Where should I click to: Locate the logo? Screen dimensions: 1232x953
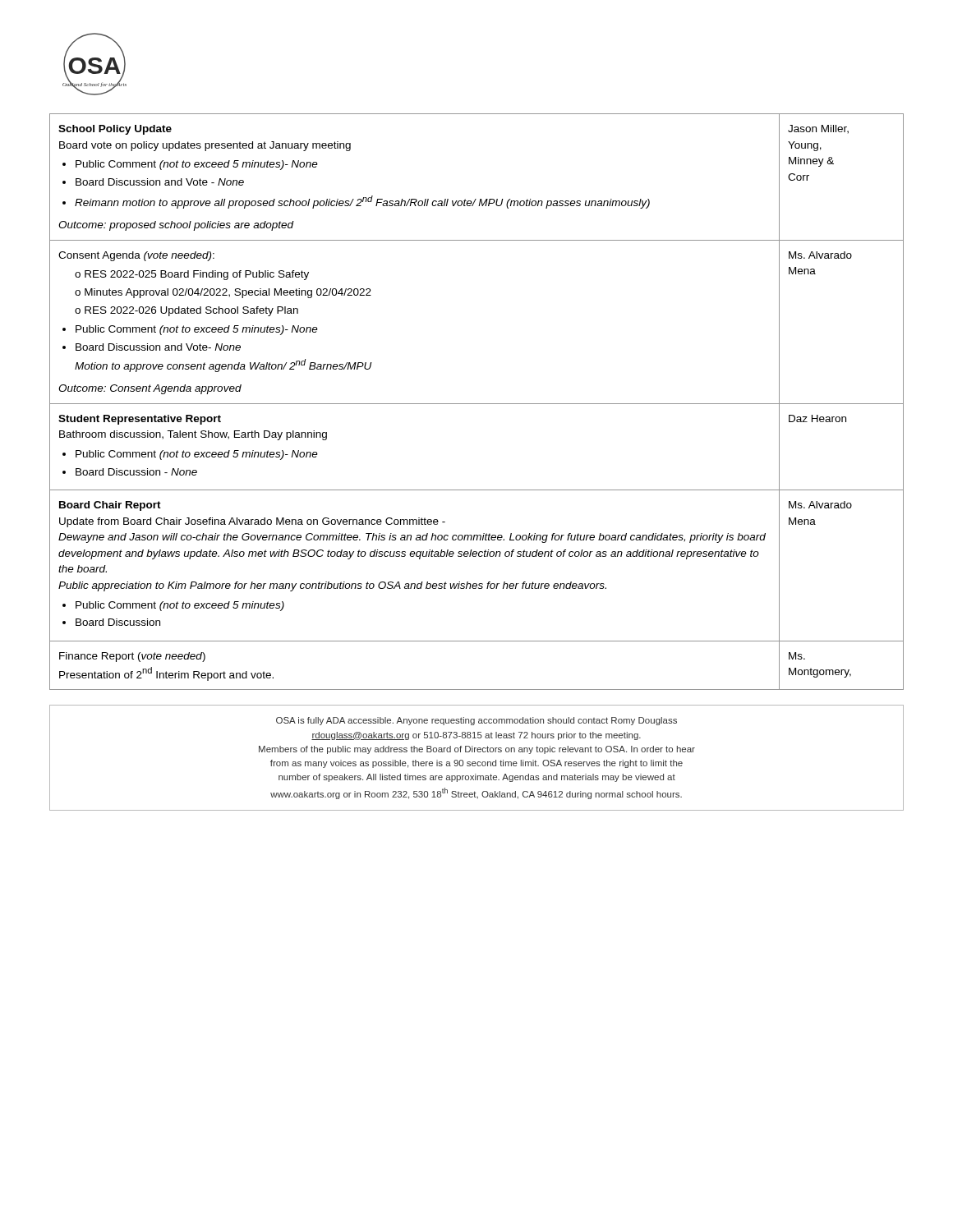pos(476,66)
